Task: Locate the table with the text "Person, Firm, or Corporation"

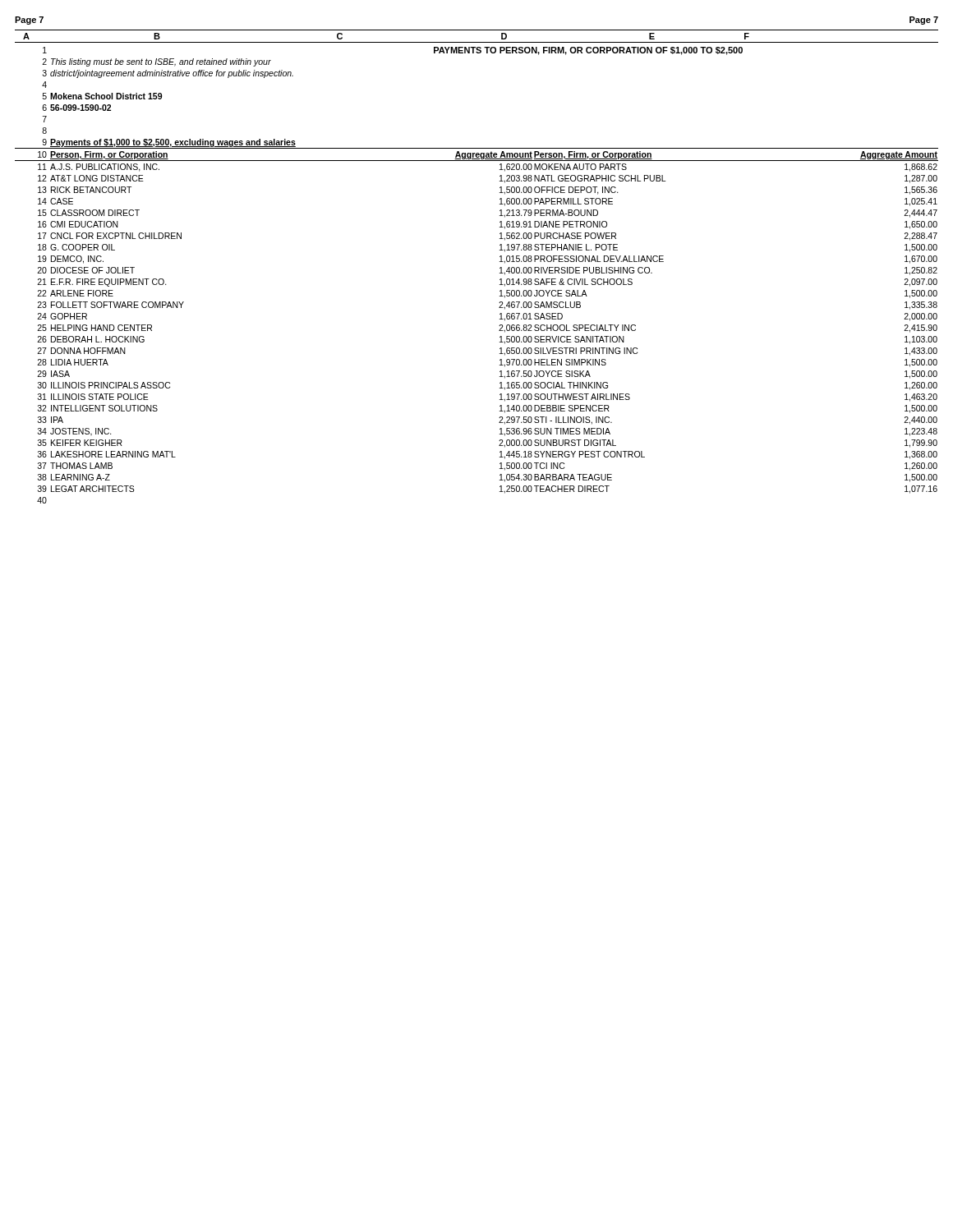Action: [476, 275]
